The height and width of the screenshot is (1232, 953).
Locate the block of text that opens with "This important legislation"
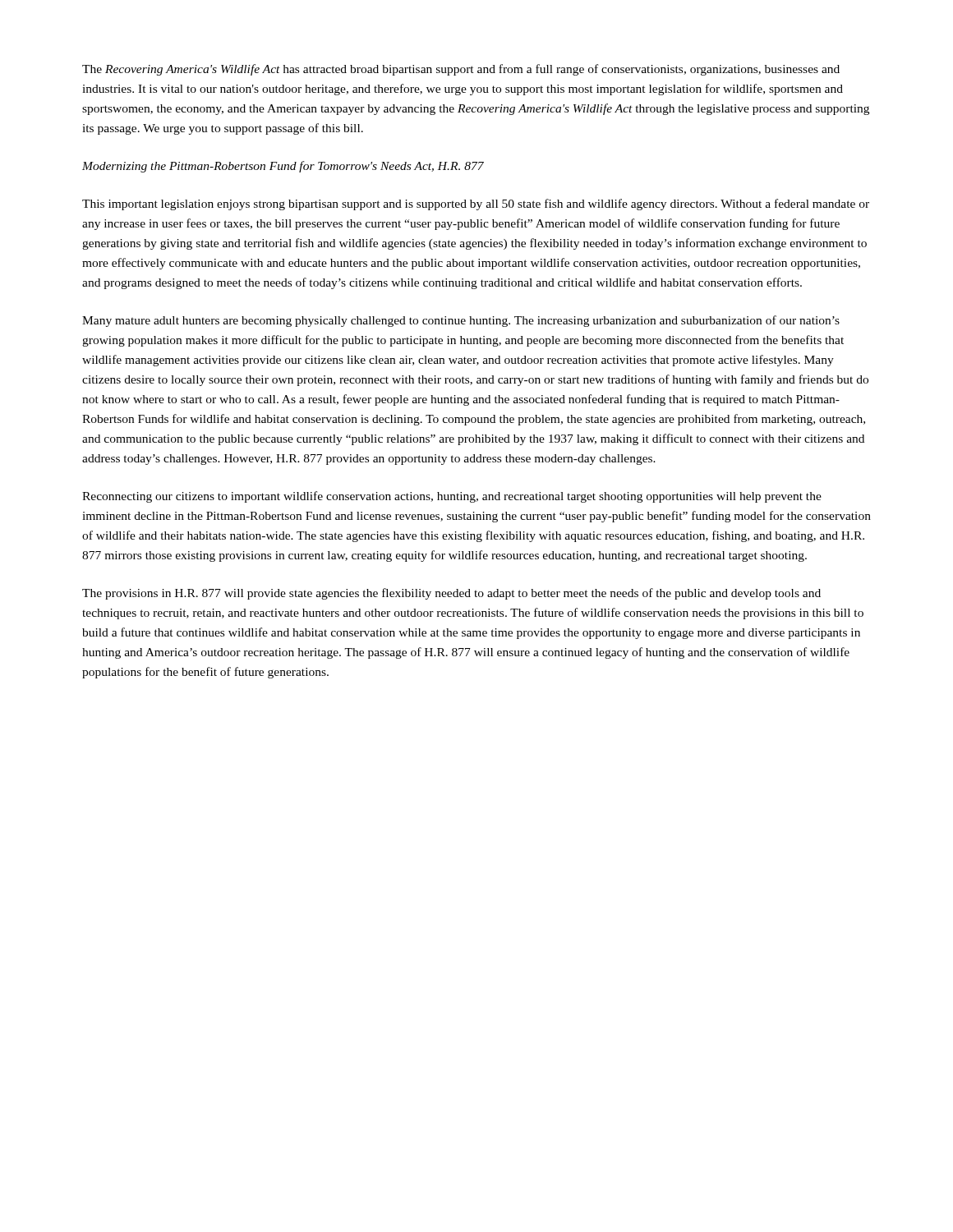[476, 243]
